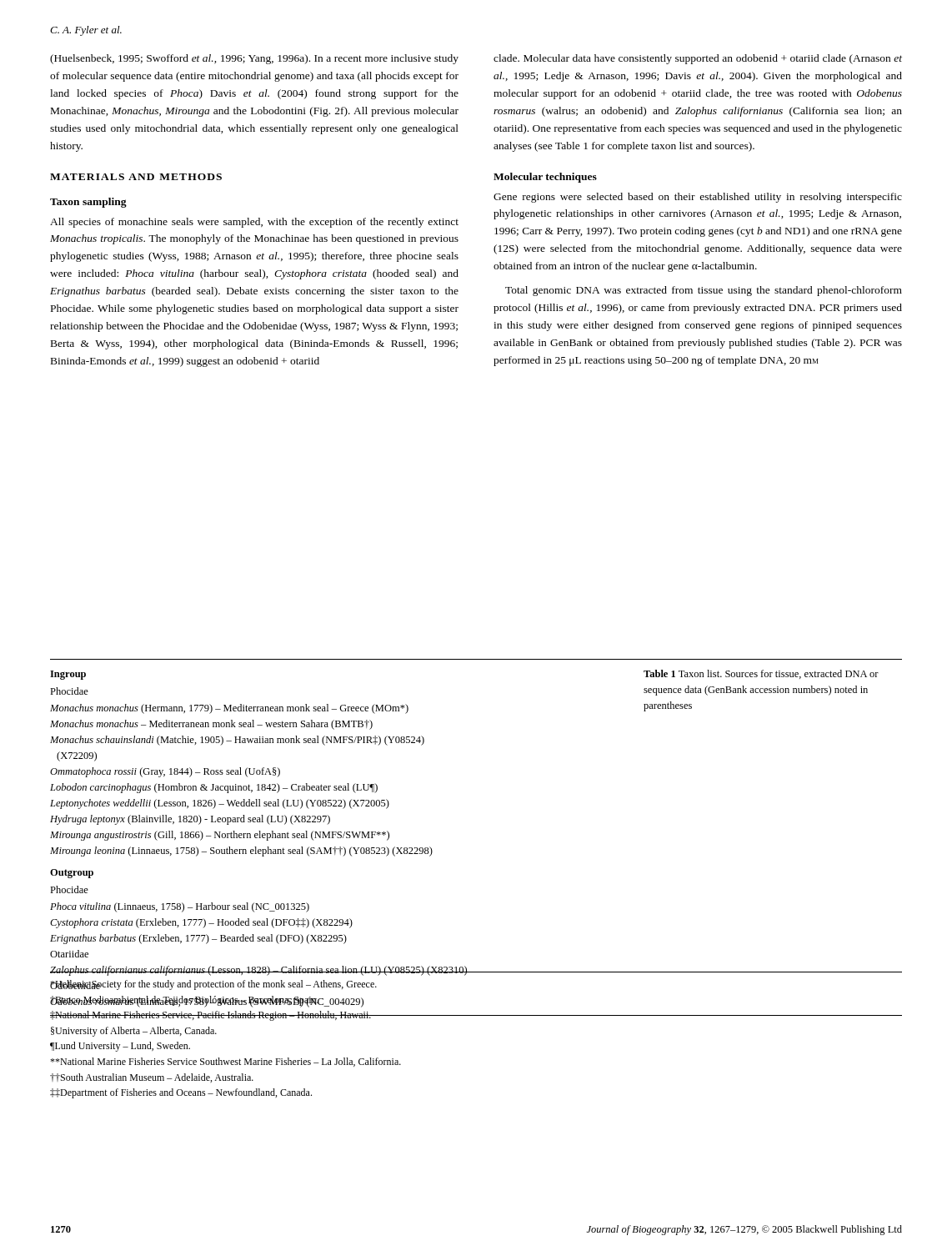Click on the block starting "Table 1 Taxon list. Sources"
Screen dimensions: 1251x952
click(761, 689)
